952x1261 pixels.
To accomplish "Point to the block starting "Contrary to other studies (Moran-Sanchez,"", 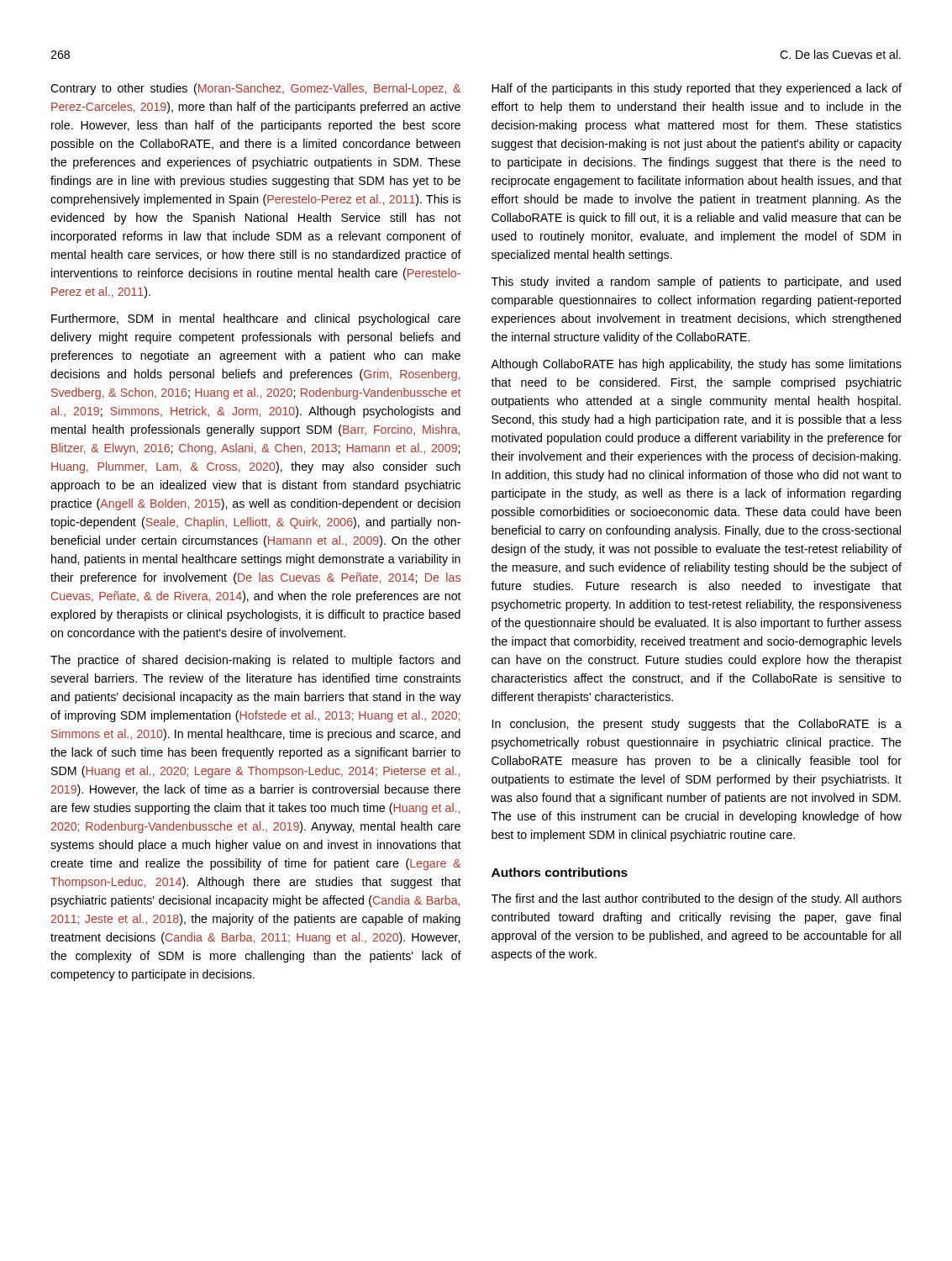I will click(256, 190).
